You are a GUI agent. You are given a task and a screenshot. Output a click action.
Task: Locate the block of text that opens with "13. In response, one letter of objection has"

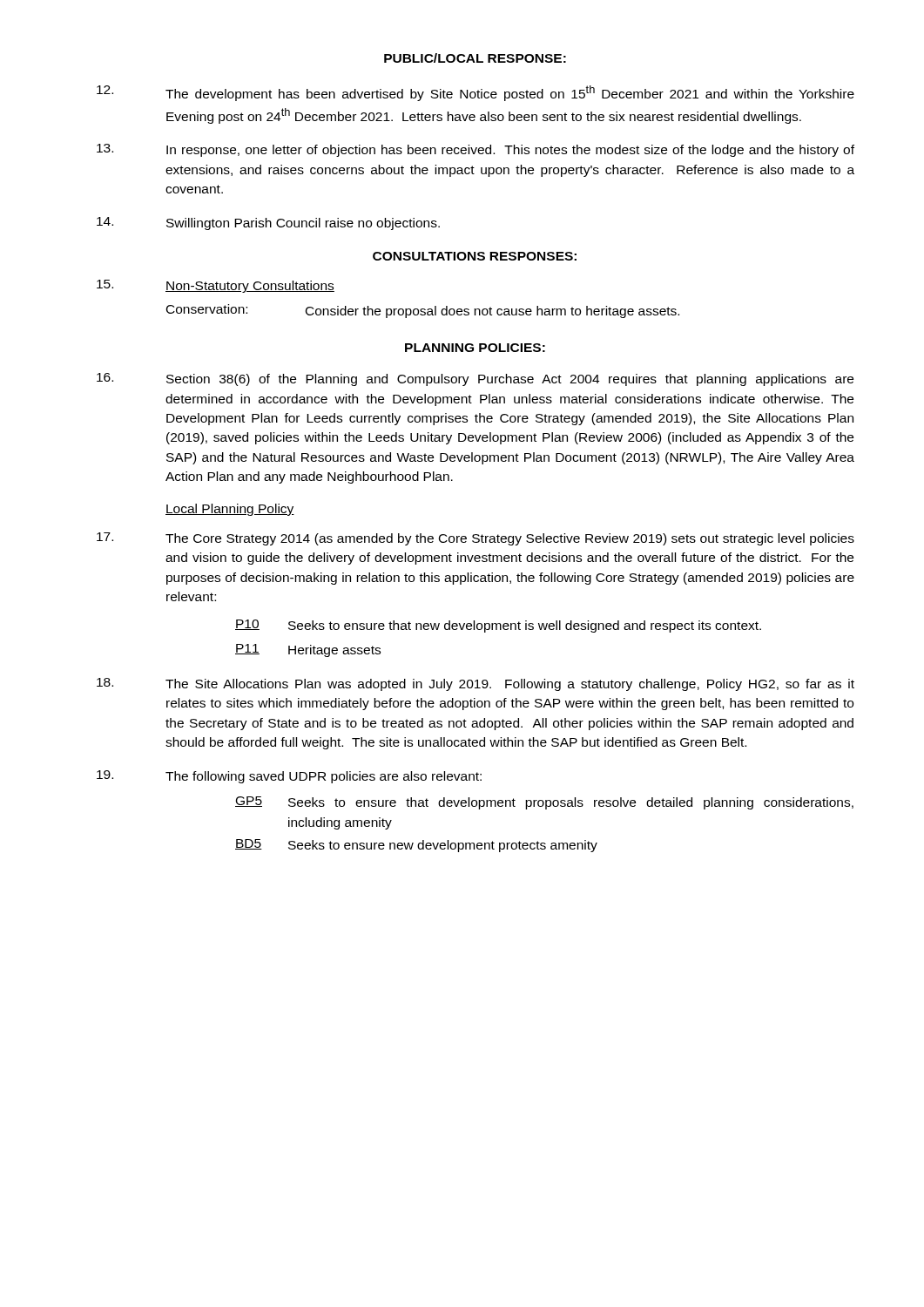[x=475, y=170]
